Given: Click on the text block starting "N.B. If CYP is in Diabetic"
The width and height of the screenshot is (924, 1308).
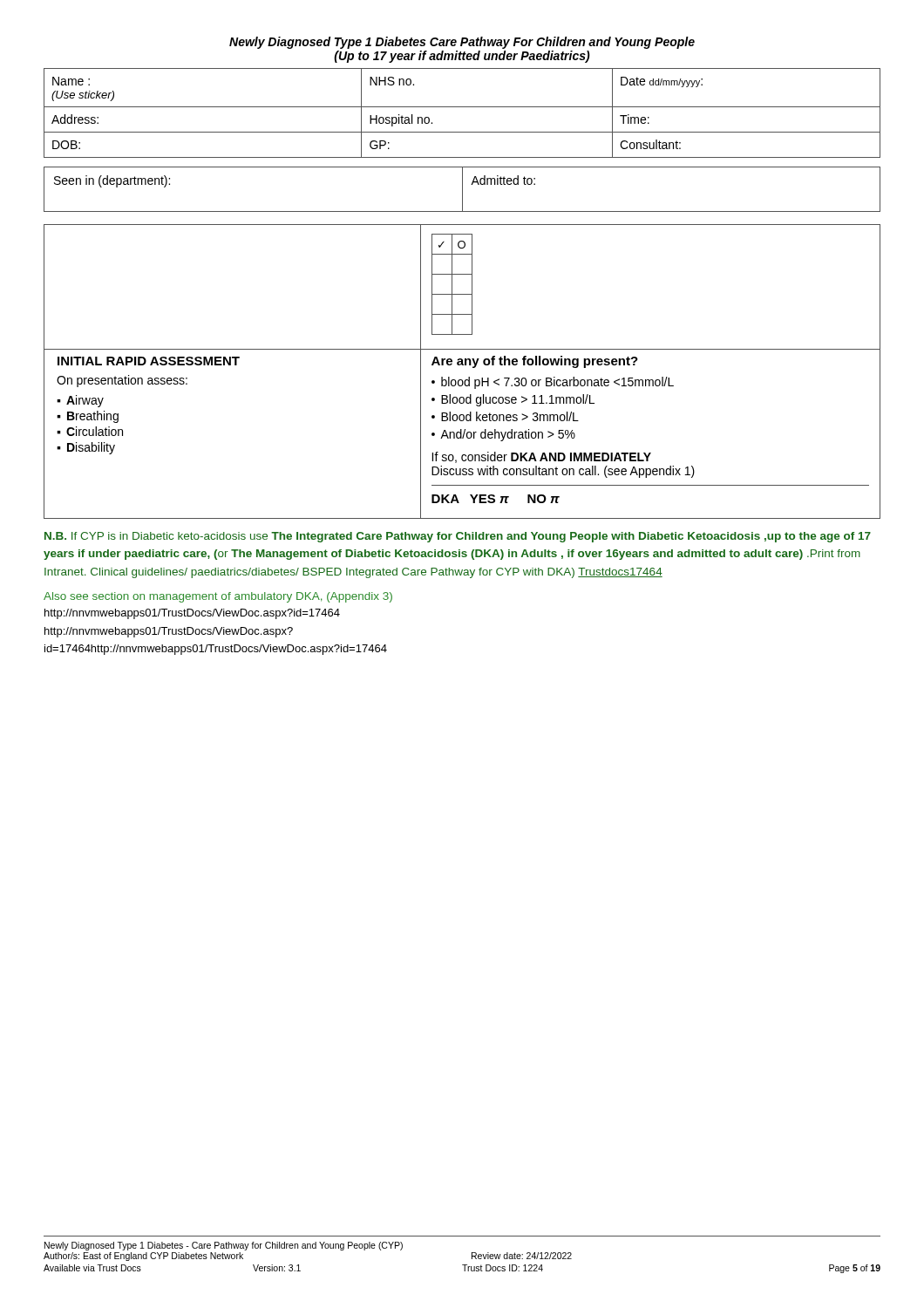Looking at the screenshot, I should [x=457, y=554].
